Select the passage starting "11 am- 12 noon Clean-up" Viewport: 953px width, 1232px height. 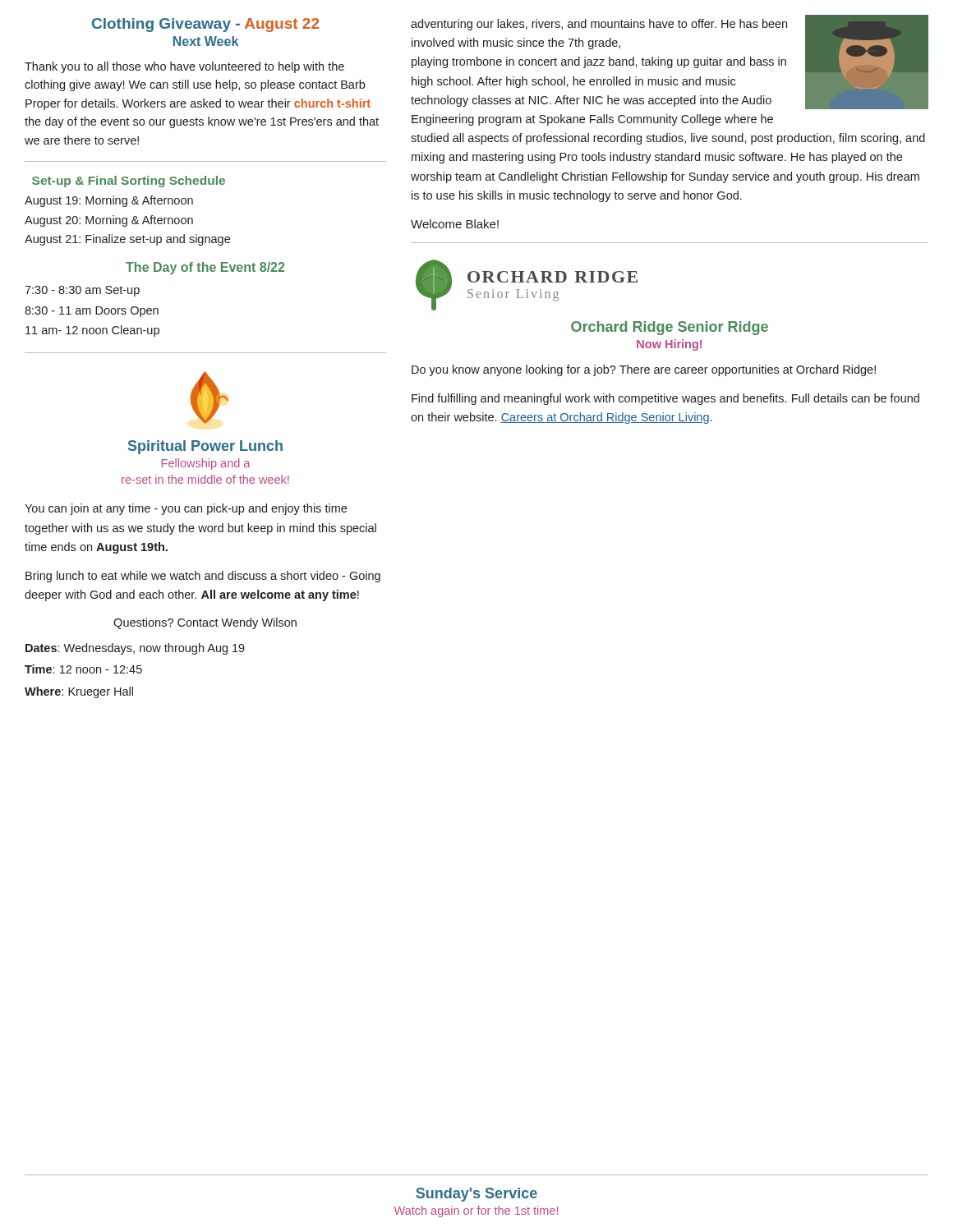coord(92,330)
